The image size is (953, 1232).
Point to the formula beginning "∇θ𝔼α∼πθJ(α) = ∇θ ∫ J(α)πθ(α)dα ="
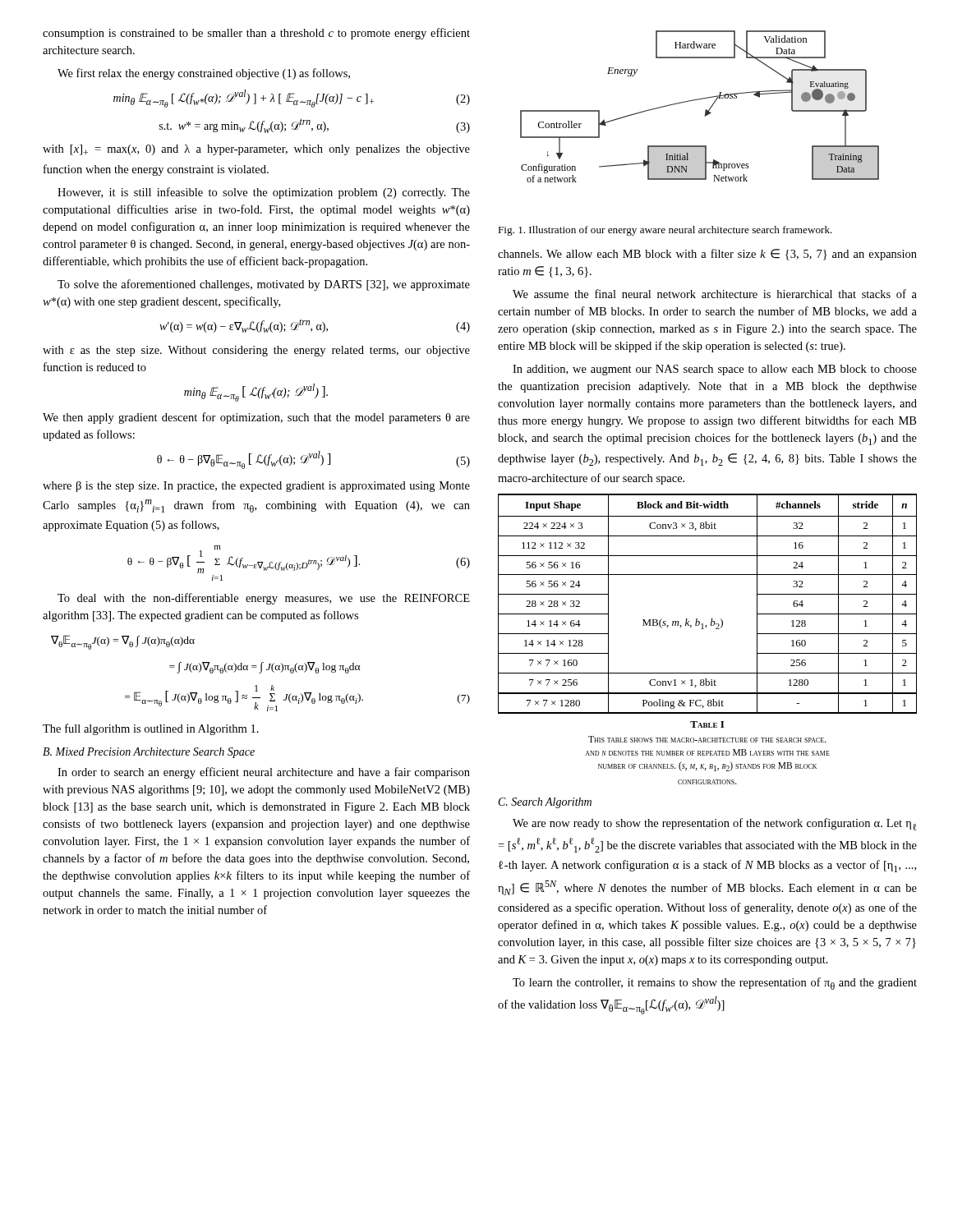coord(256,673)
